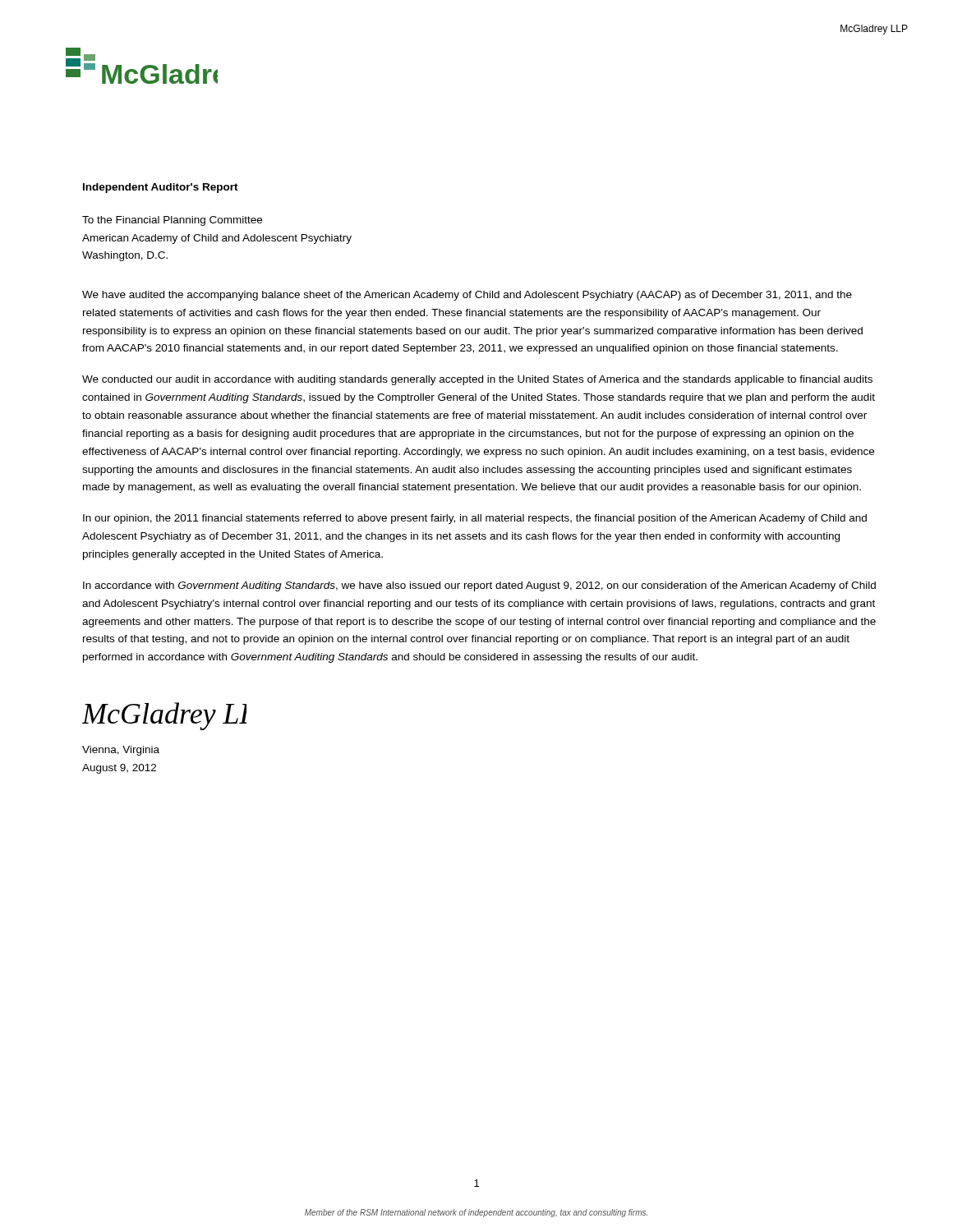This screenshot has width=953, height=1232.
Task: Click the passage that begins "Member of the RSM International network of"
Action: (x=476, y=1213)
